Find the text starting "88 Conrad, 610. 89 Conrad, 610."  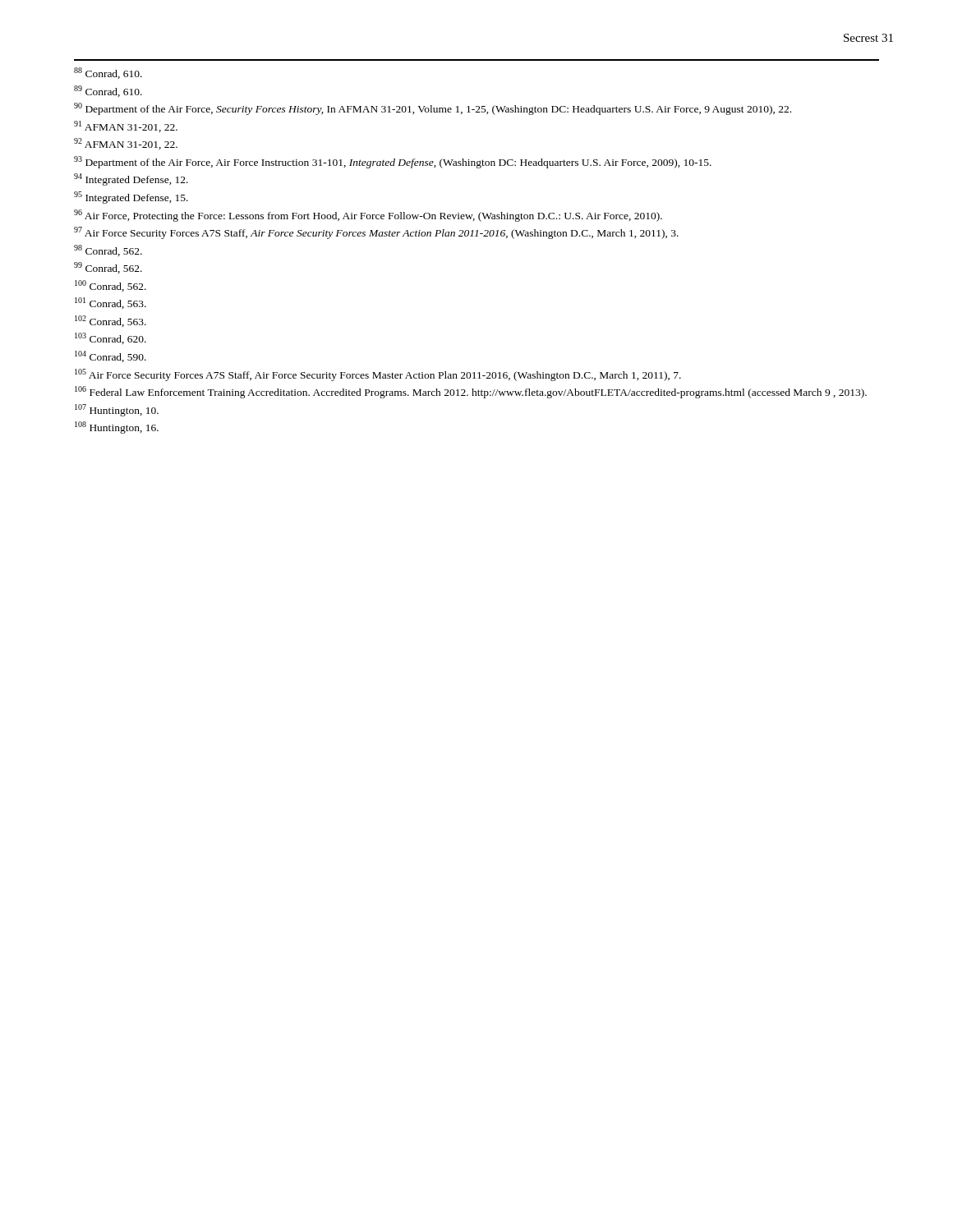(108, 73)
